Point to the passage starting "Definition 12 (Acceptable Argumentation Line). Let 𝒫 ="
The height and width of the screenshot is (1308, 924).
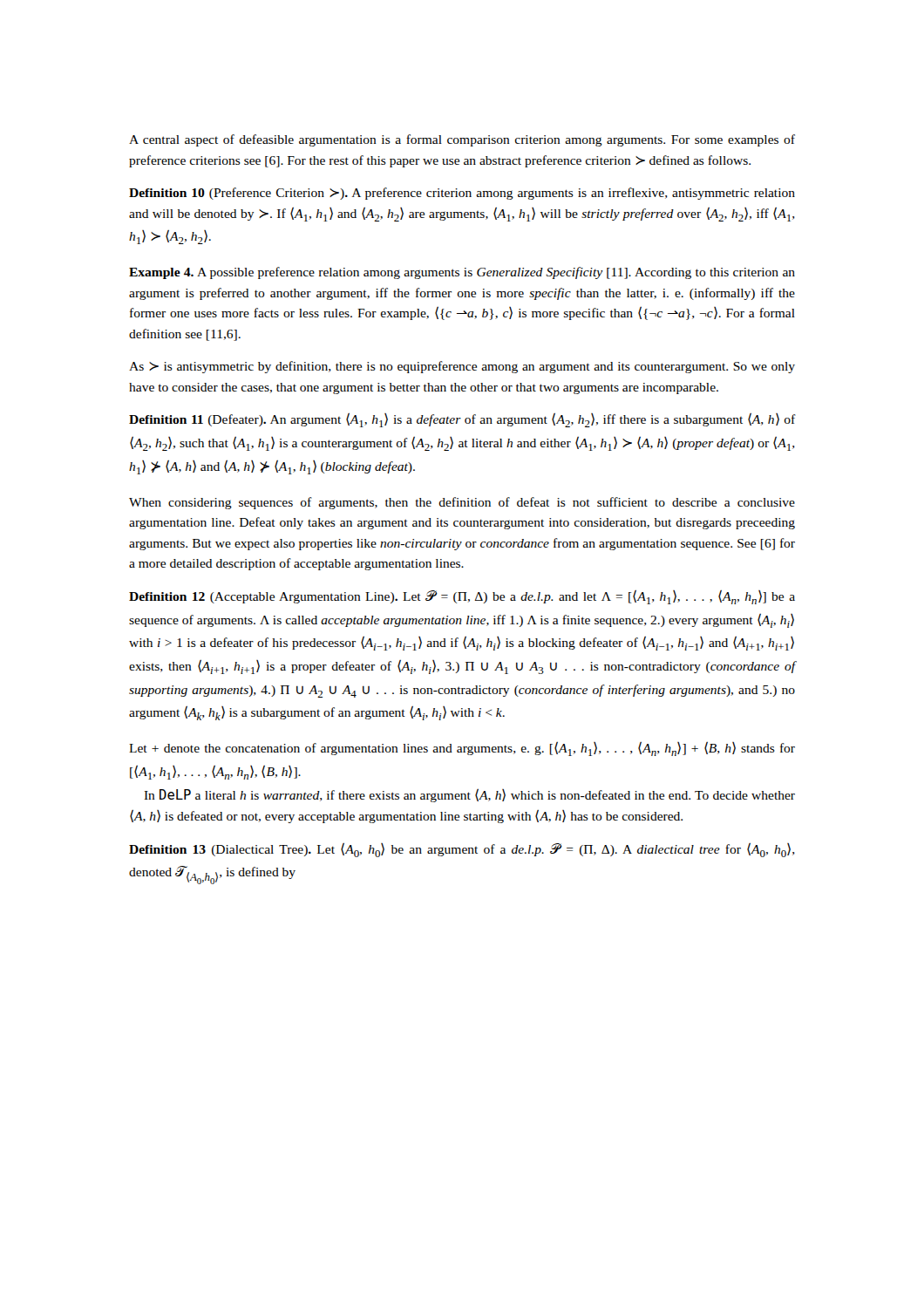(x=462, y=656)
